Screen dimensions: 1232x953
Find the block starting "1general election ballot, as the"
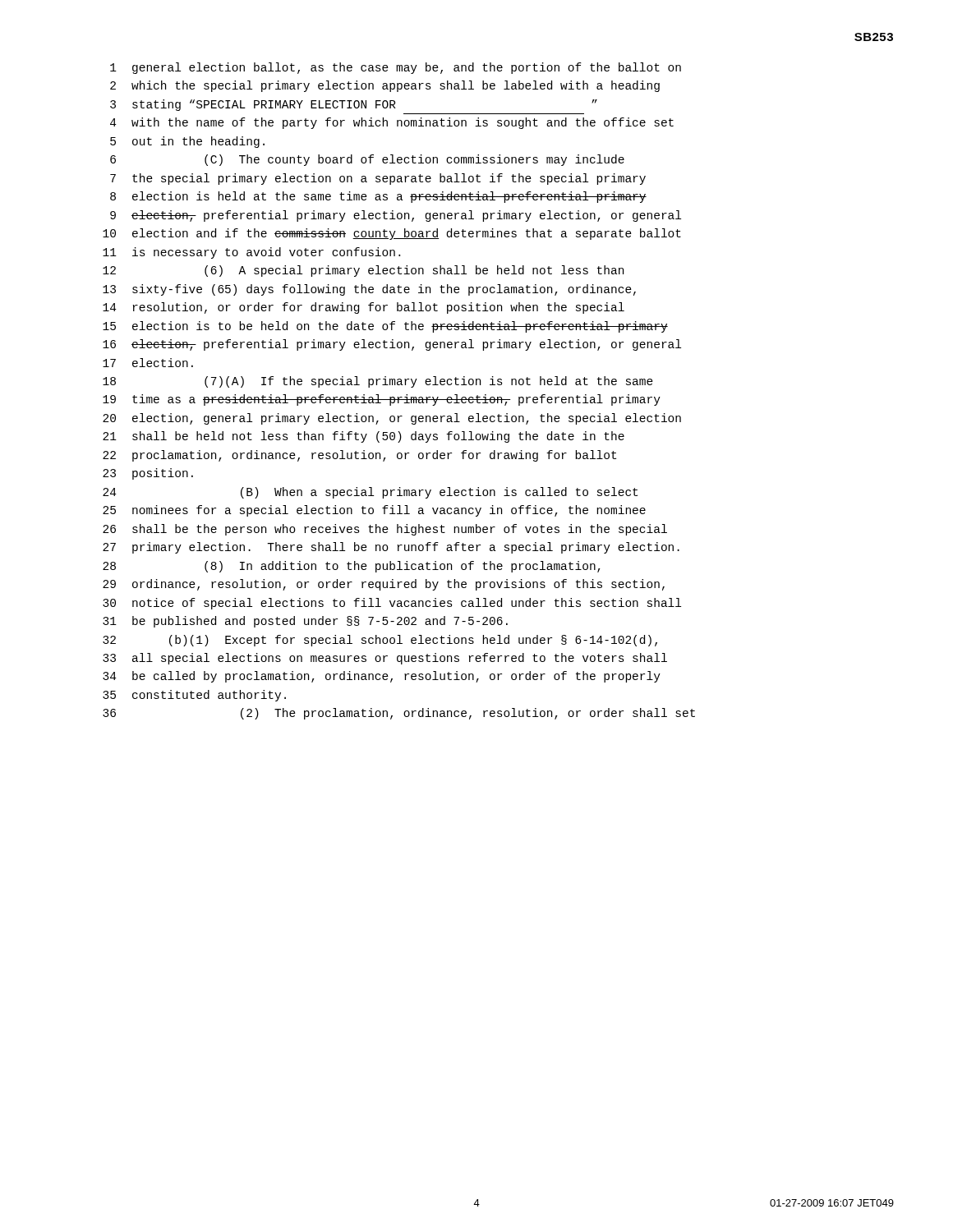[x=488, y=391]
